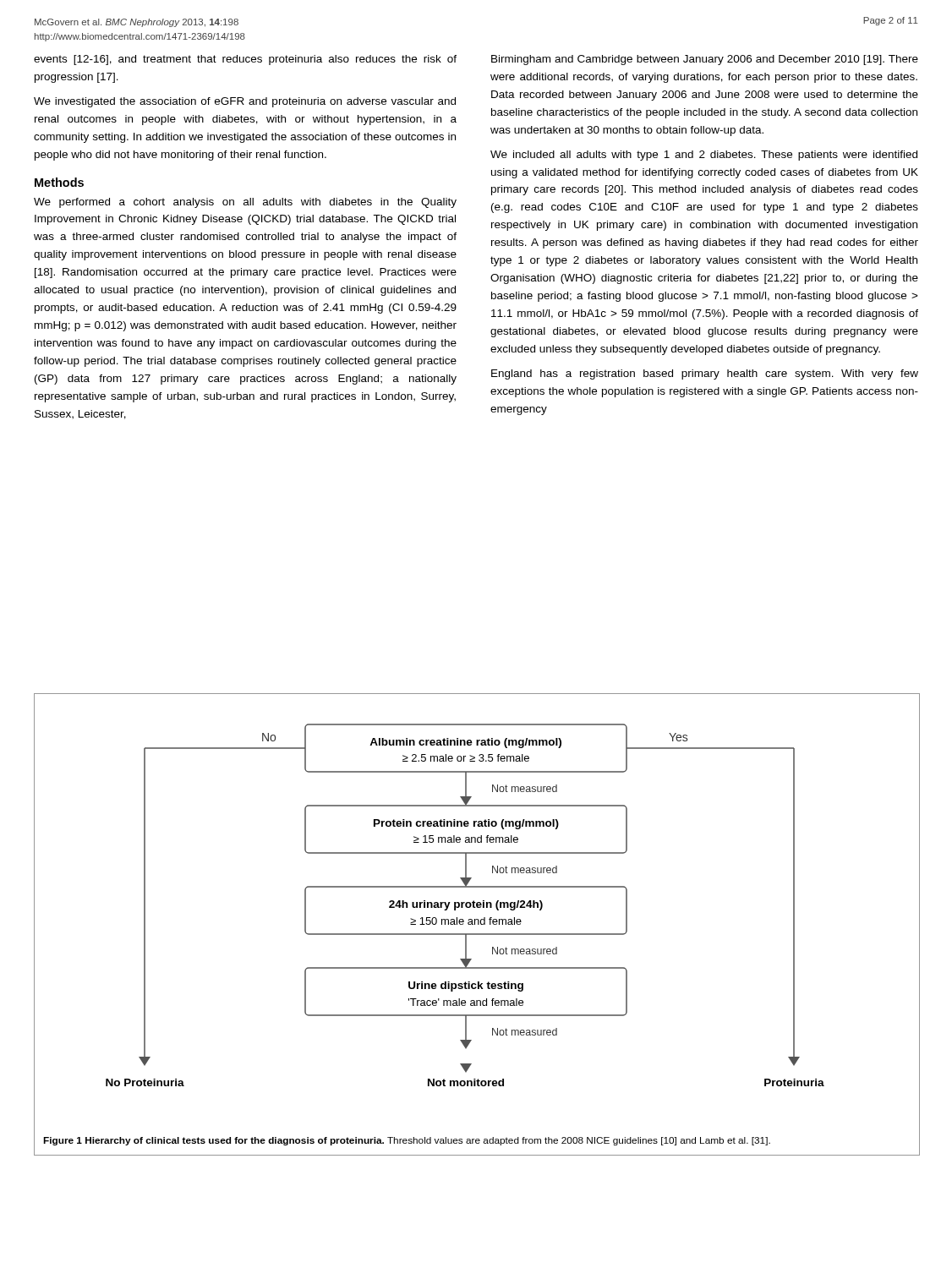952x1268 pixels.
Task: Click on the element starting "Figure 1 Hierarchy of clinical tests"
Action: (407, 1140)
